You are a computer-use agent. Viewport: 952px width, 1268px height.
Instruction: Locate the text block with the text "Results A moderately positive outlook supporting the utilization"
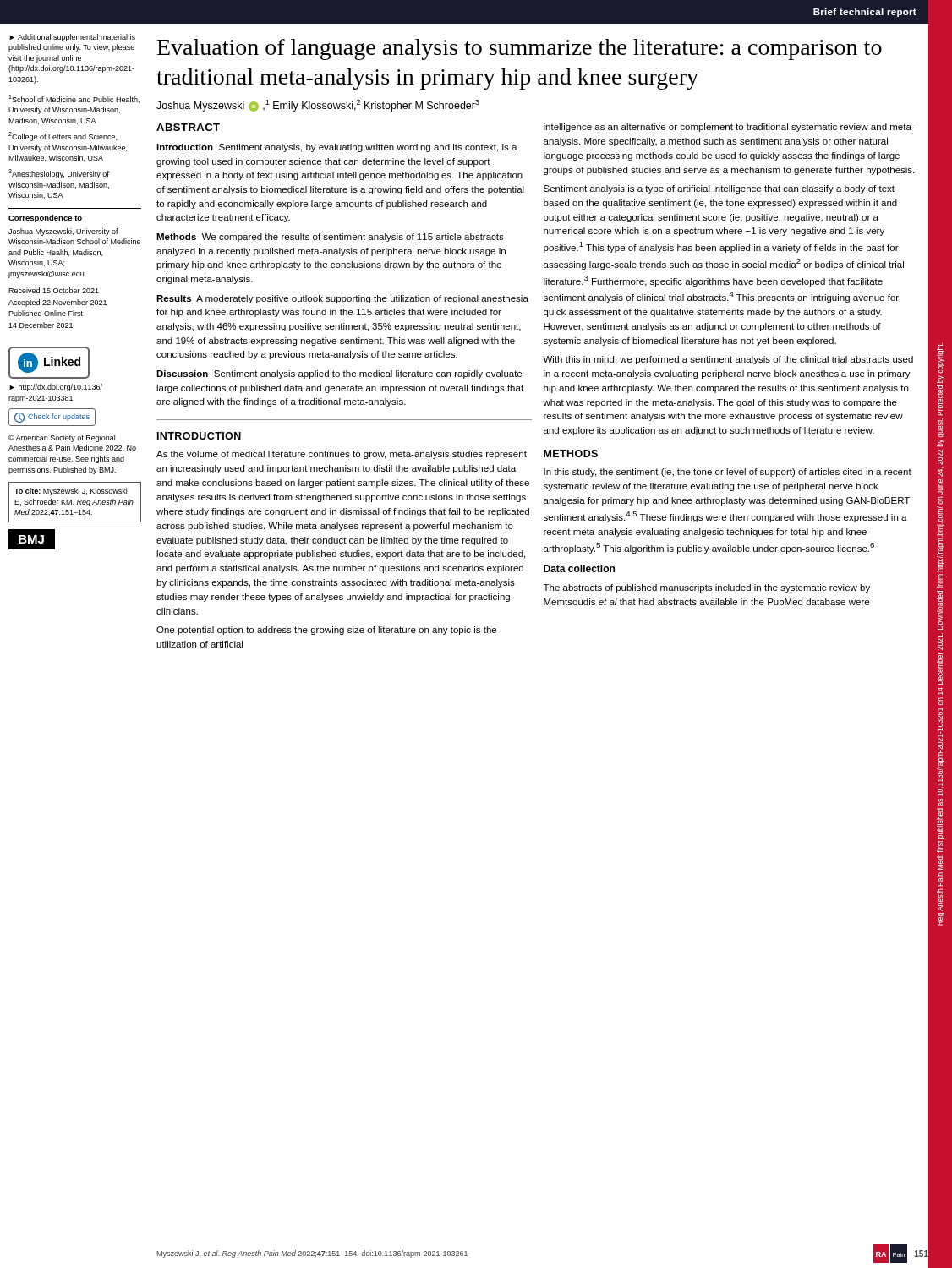(342, 326)
